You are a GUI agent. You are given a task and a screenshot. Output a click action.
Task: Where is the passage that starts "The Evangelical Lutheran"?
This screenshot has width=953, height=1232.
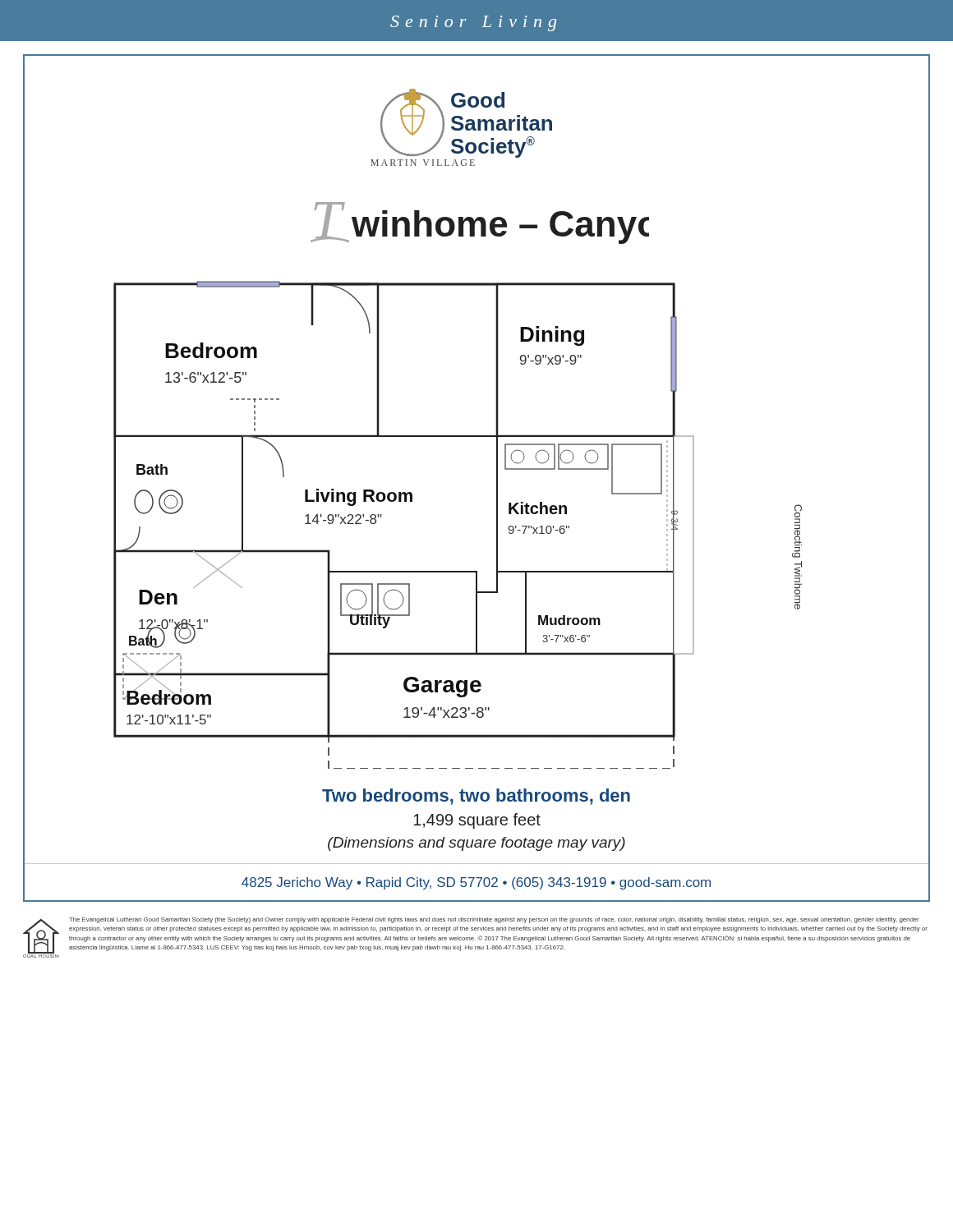click(x=498, y=933)
